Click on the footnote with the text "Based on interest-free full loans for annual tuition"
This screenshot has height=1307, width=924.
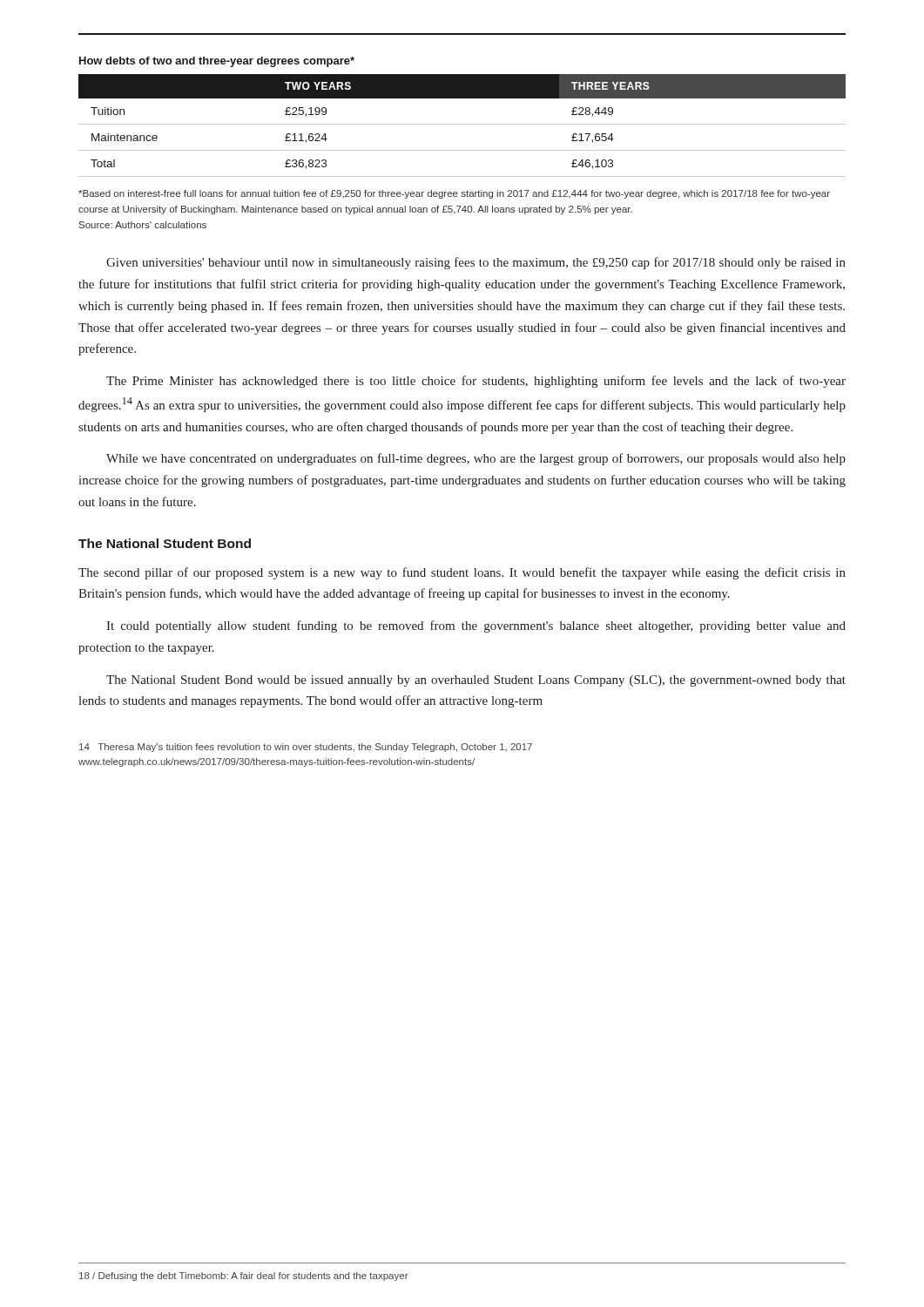click(454, 209)
